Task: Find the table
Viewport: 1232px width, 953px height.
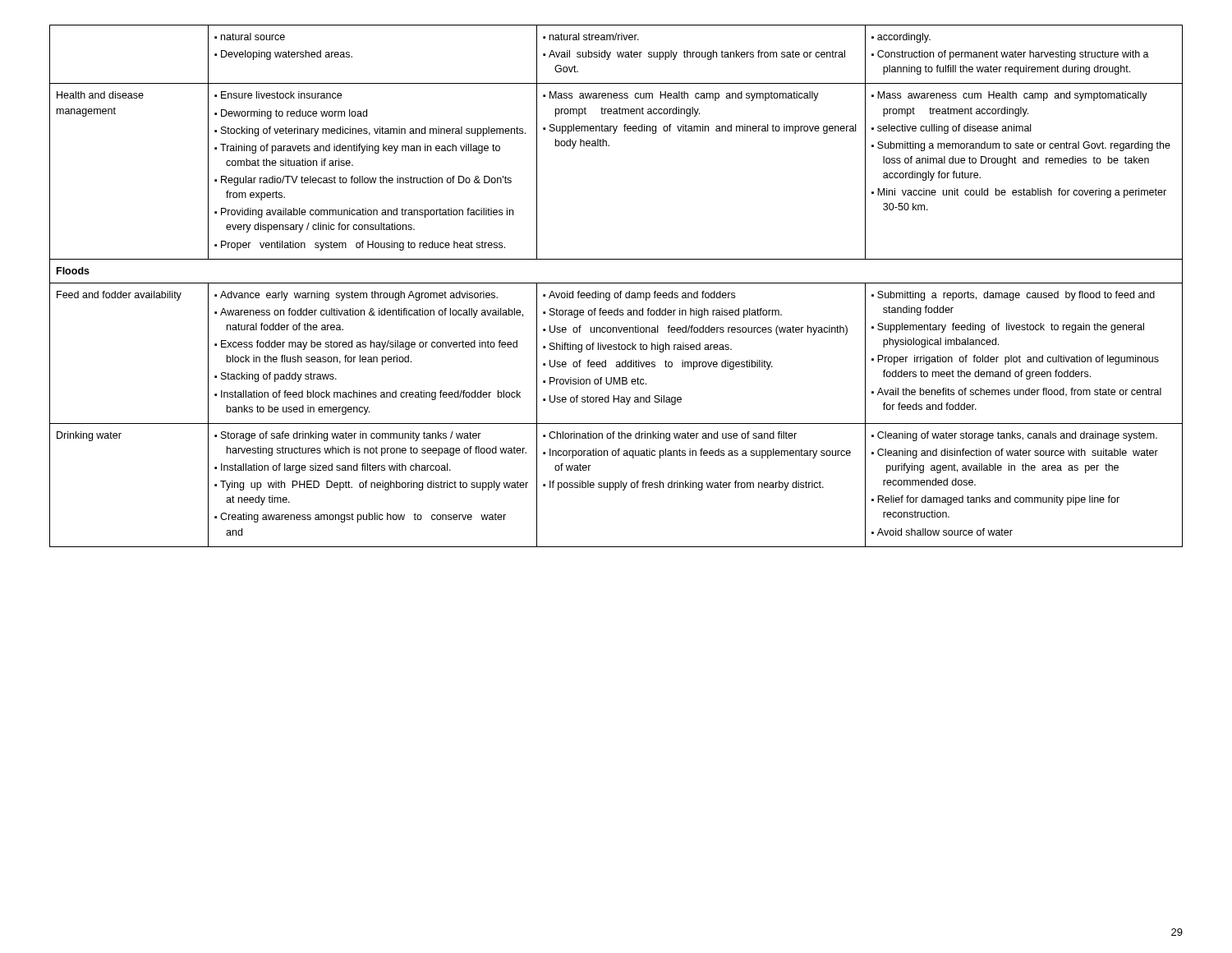Action: coord(616,286)
